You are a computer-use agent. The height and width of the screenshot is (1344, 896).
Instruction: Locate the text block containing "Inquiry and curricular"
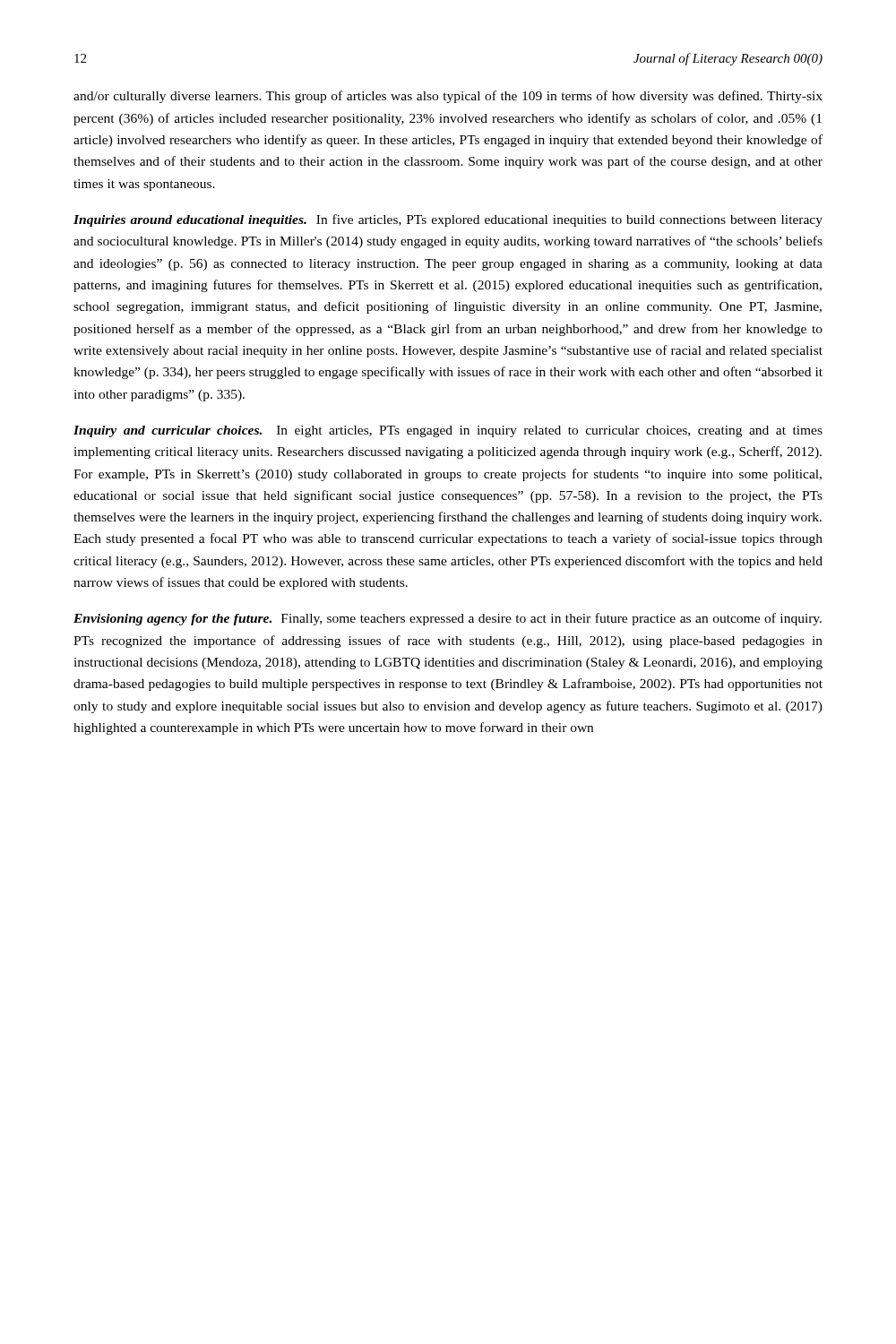pos(448,506)
